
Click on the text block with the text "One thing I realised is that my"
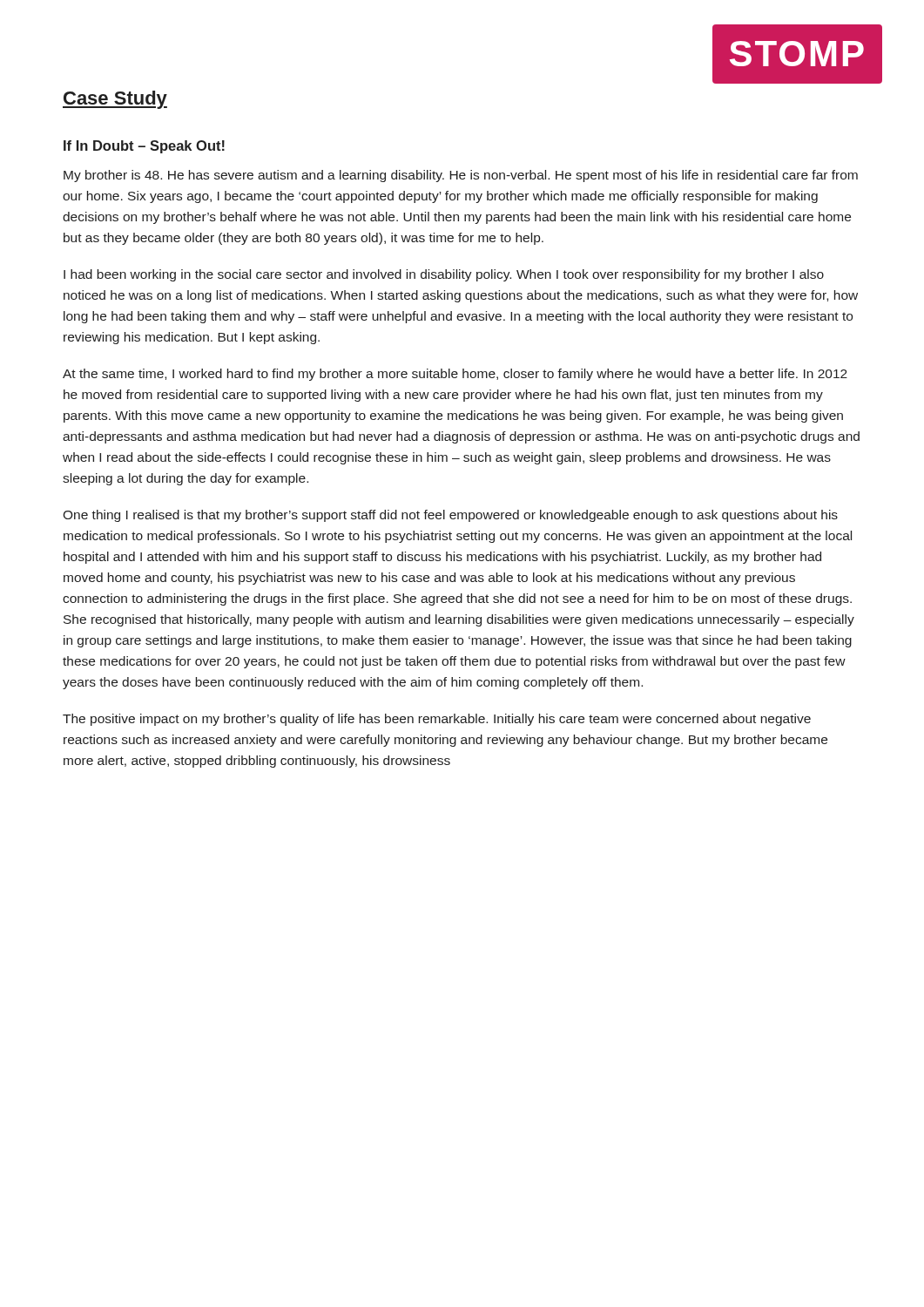pyautogui.click(x=458, y=598)
